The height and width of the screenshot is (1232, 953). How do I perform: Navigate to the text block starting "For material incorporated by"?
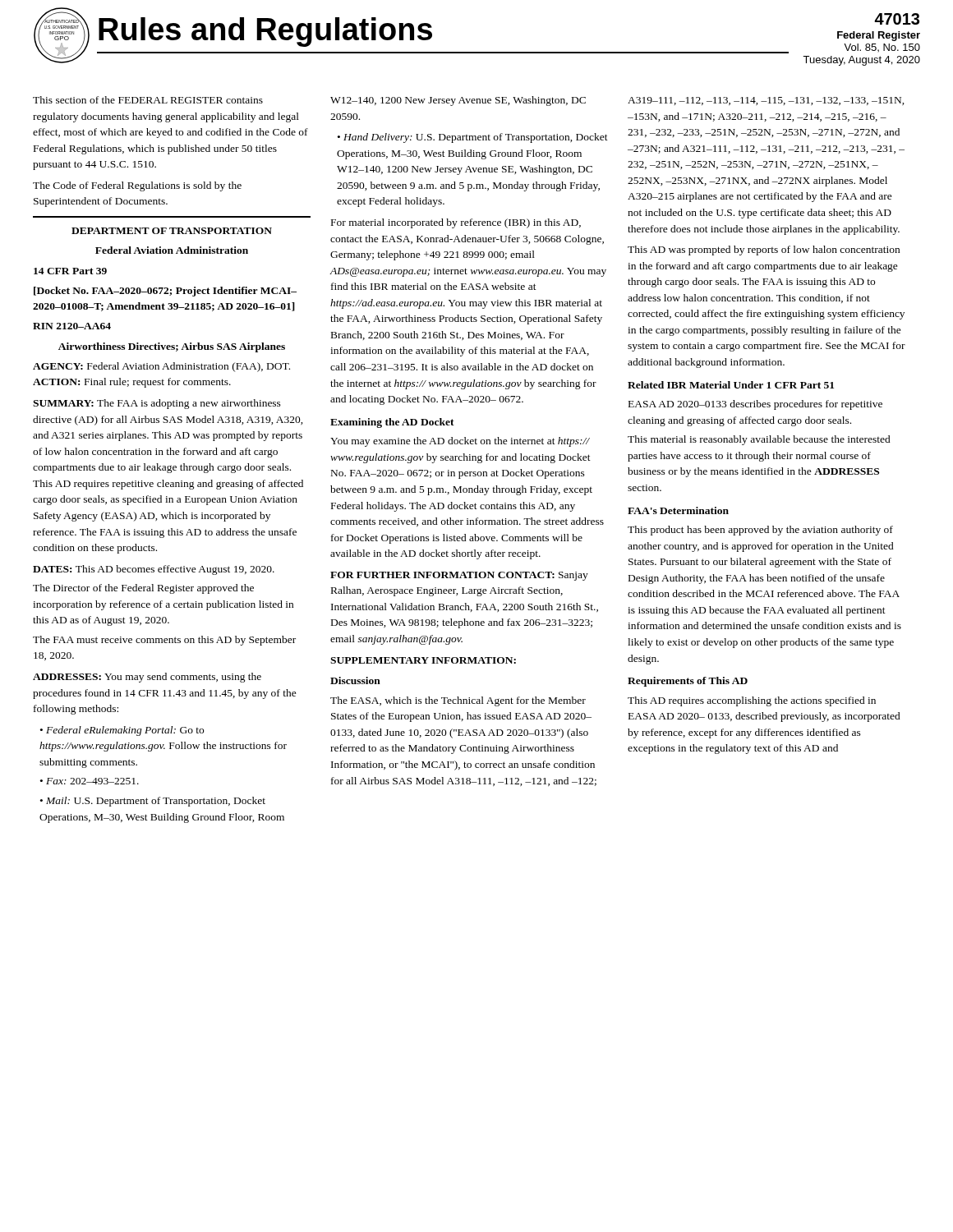coord(469,311)
